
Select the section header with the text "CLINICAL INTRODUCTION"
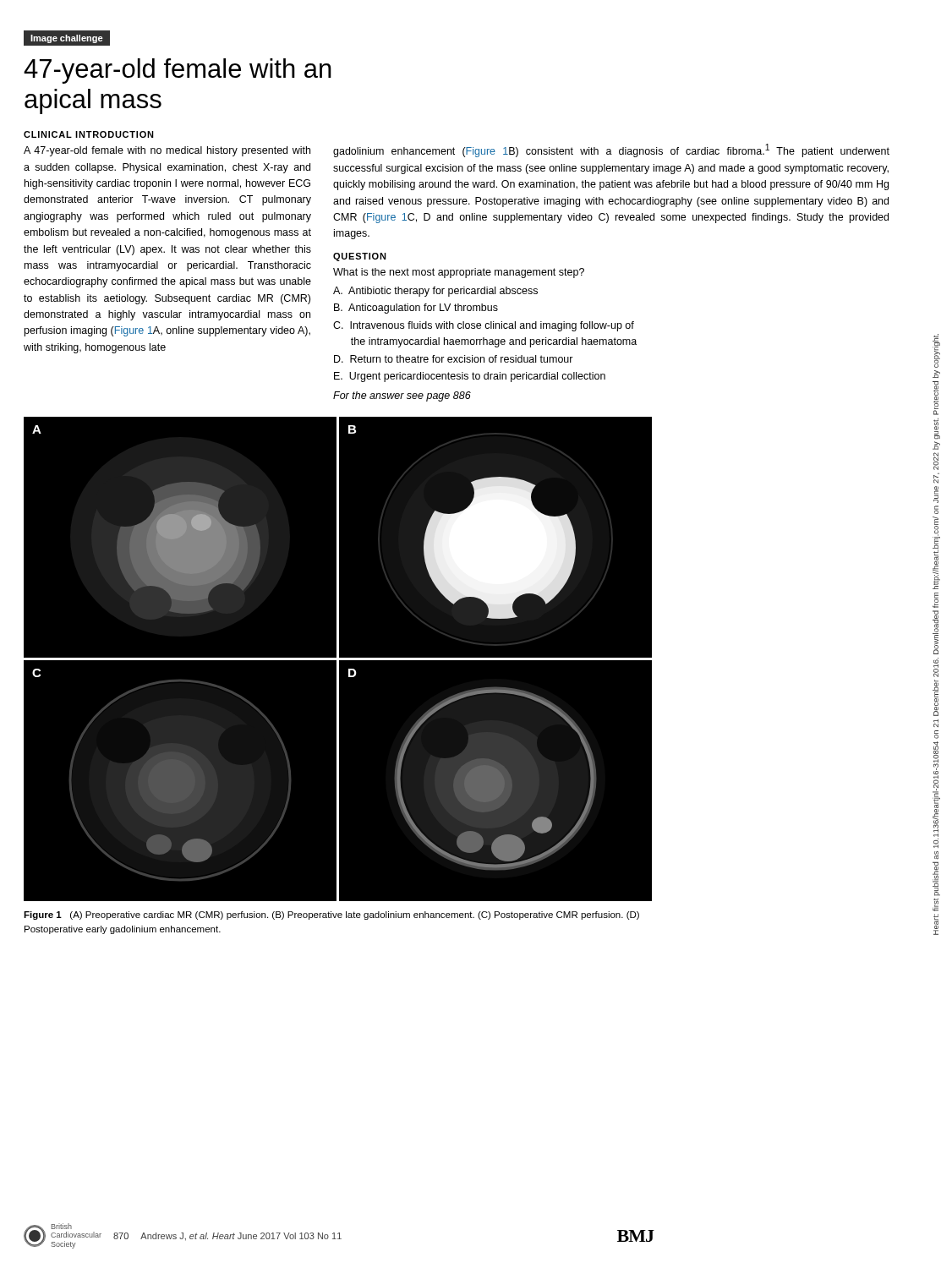[x=89, y=135]
